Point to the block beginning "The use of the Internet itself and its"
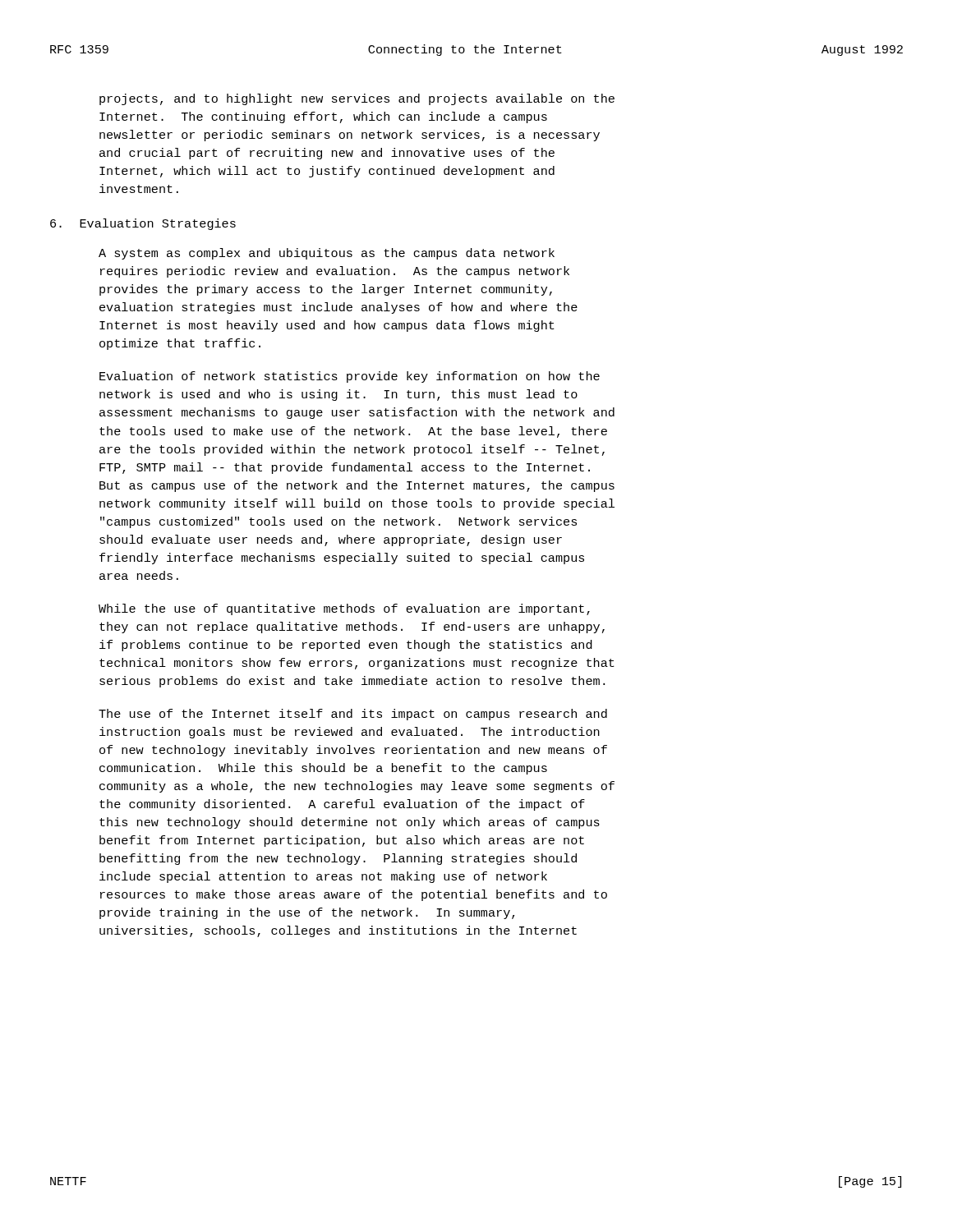Image resolution: width=953 pixels, height=1232 pixels. pos(357,823)
